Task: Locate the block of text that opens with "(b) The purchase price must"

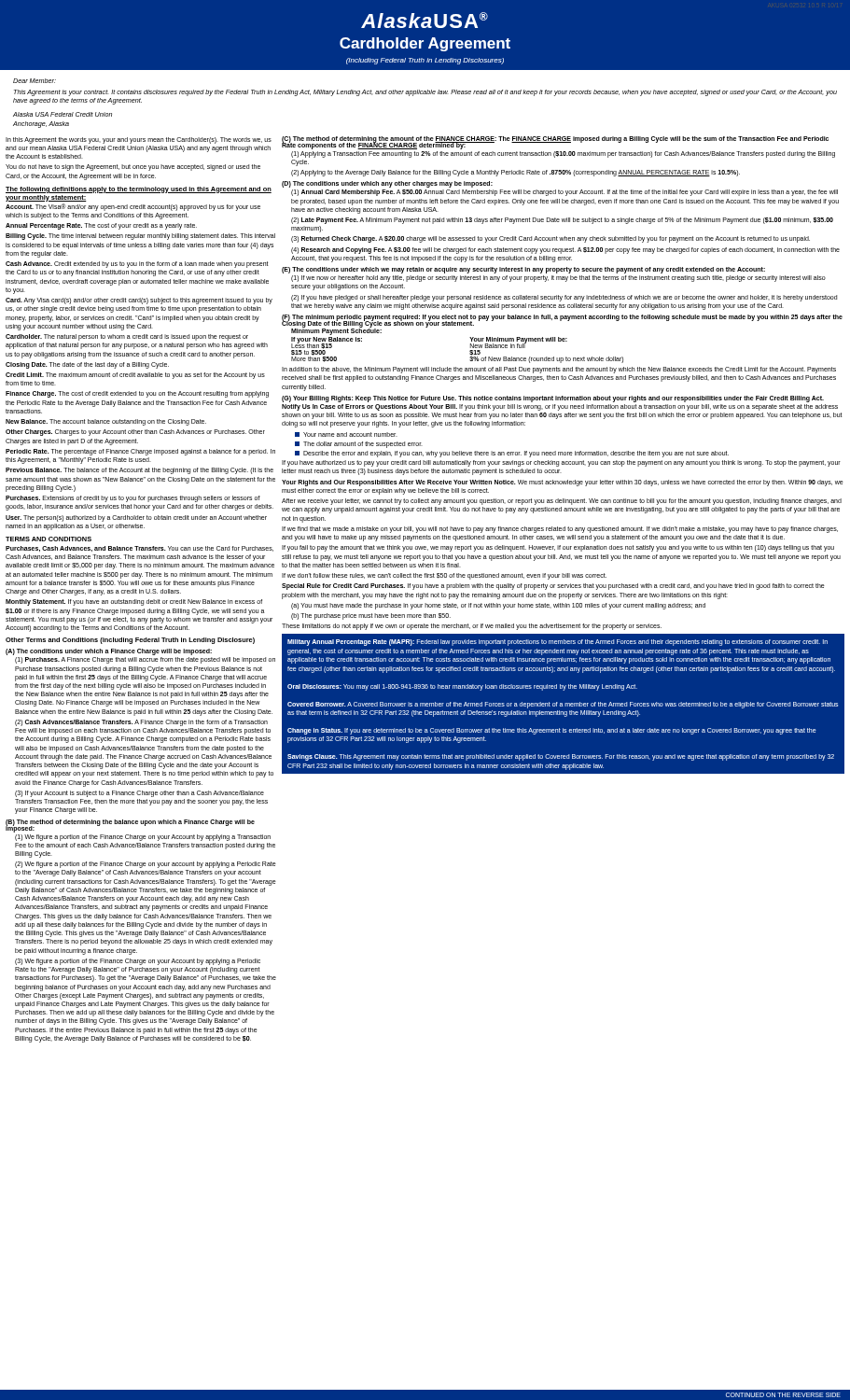Action: point(371,616)
